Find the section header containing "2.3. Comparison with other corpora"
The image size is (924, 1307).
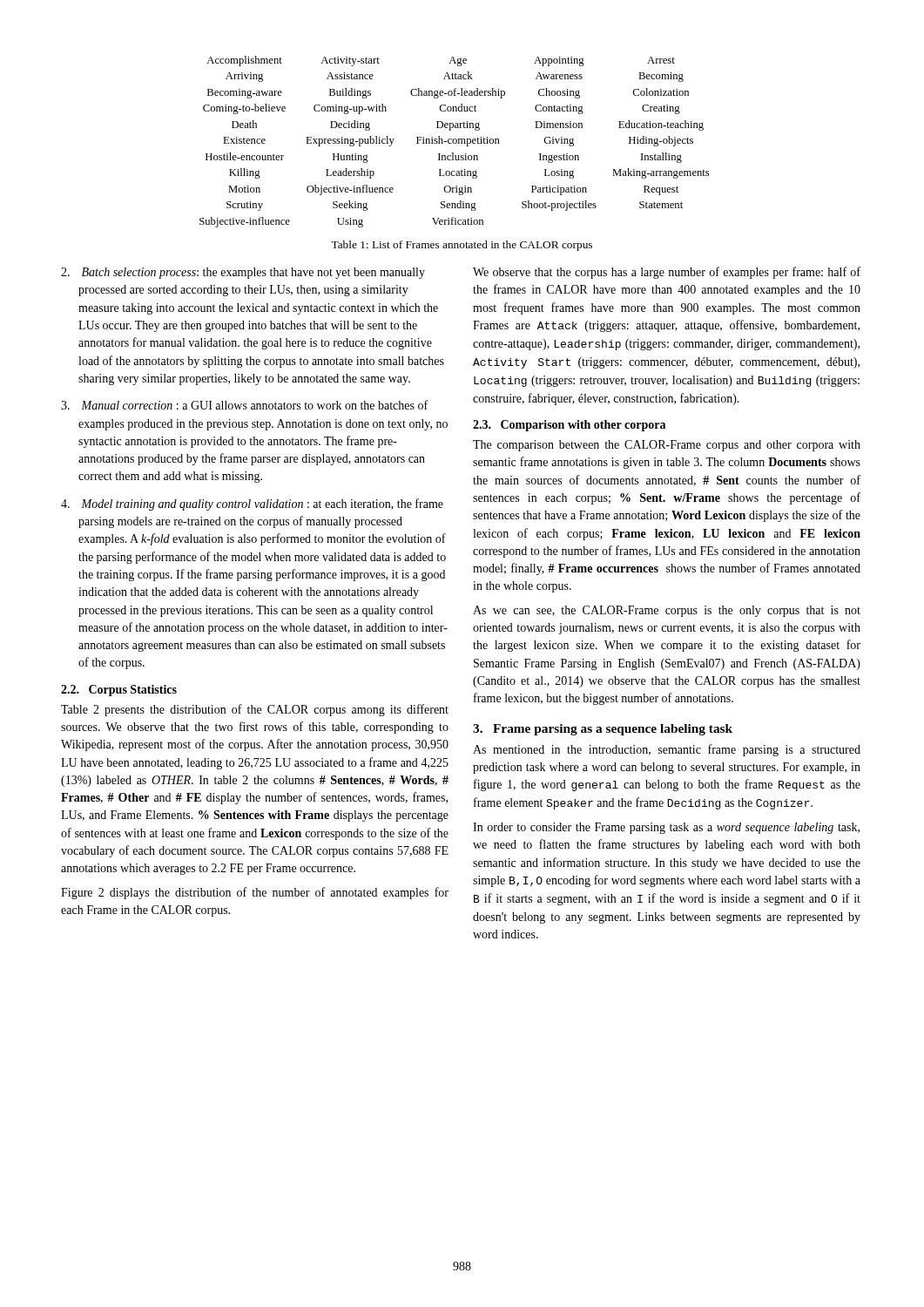(x=569, y=425)
